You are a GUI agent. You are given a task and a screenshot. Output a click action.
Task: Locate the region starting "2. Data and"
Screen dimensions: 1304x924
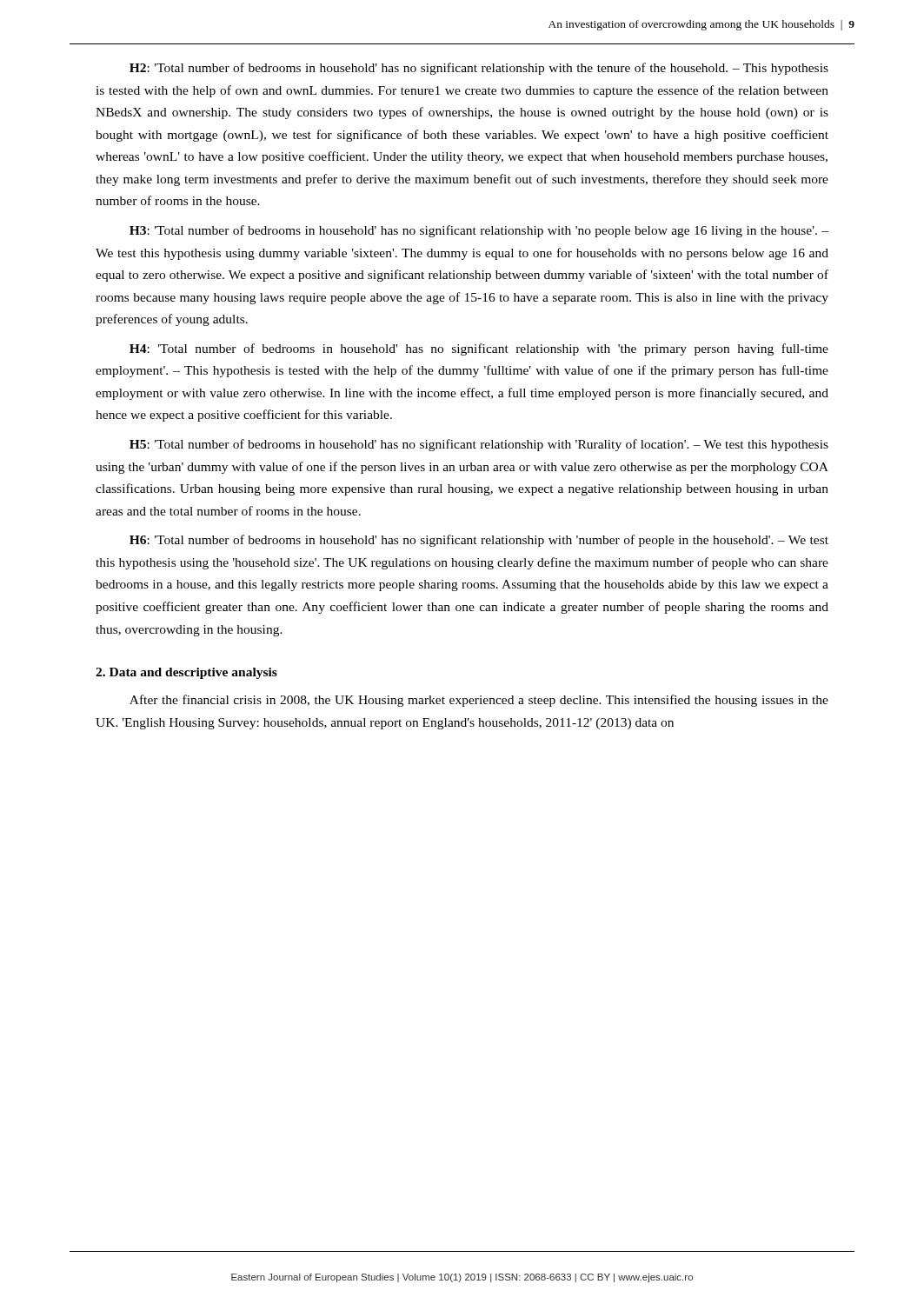click(x=186, y=672)
